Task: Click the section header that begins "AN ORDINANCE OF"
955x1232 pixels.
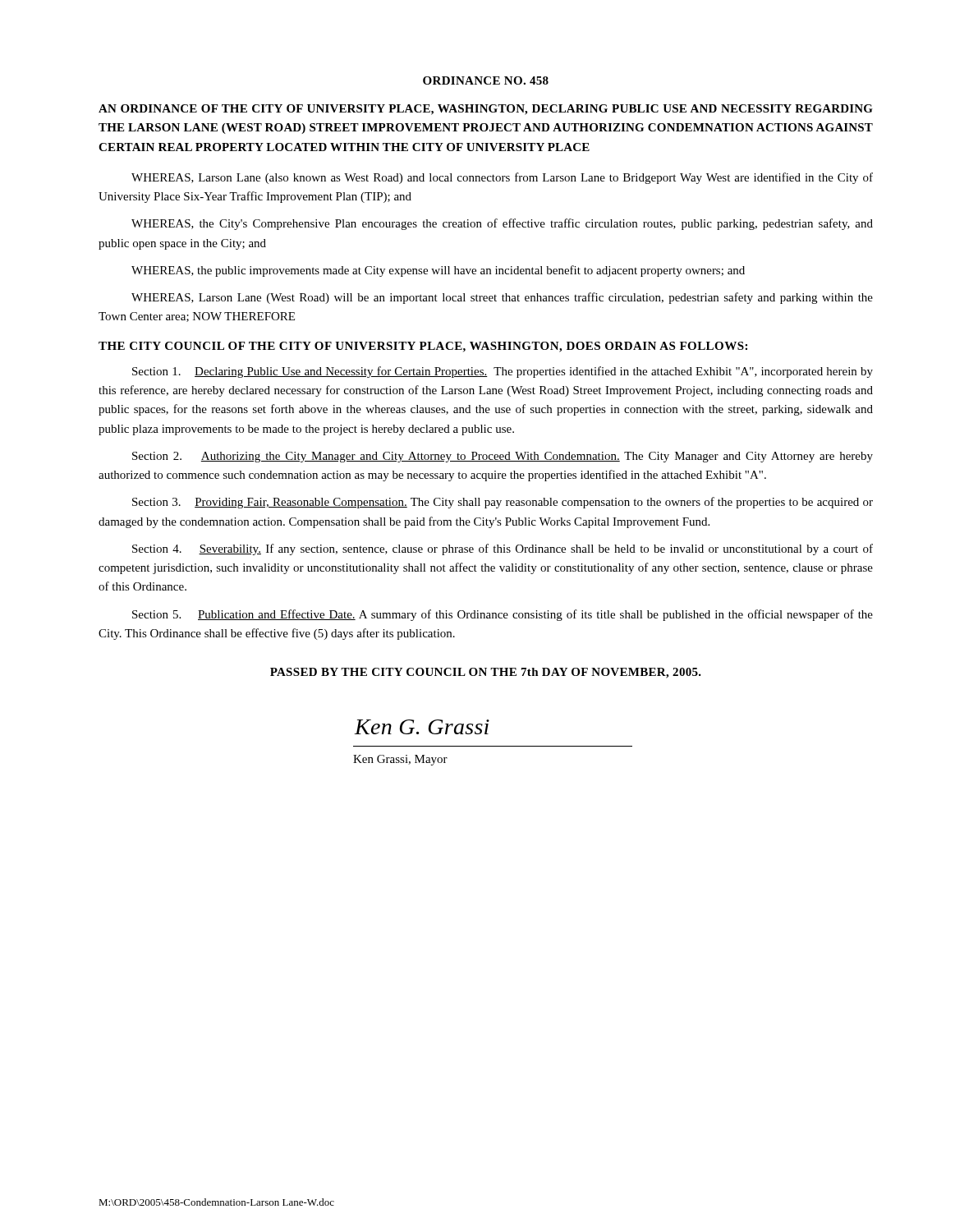Action: (486, 128)
